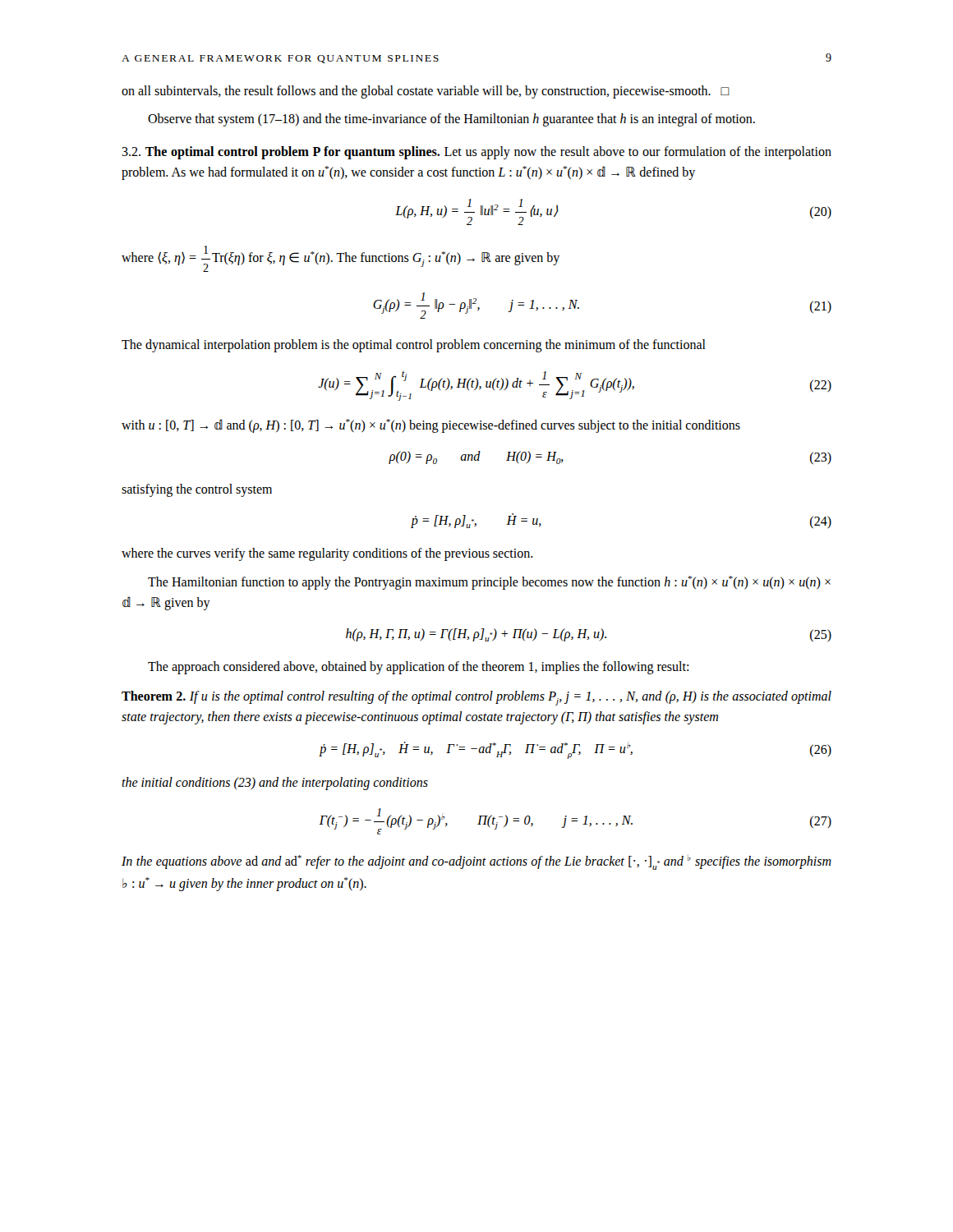Where is the formula that starts "h(ρ, H, Γ, Π, u) ="?

point(588,634)
